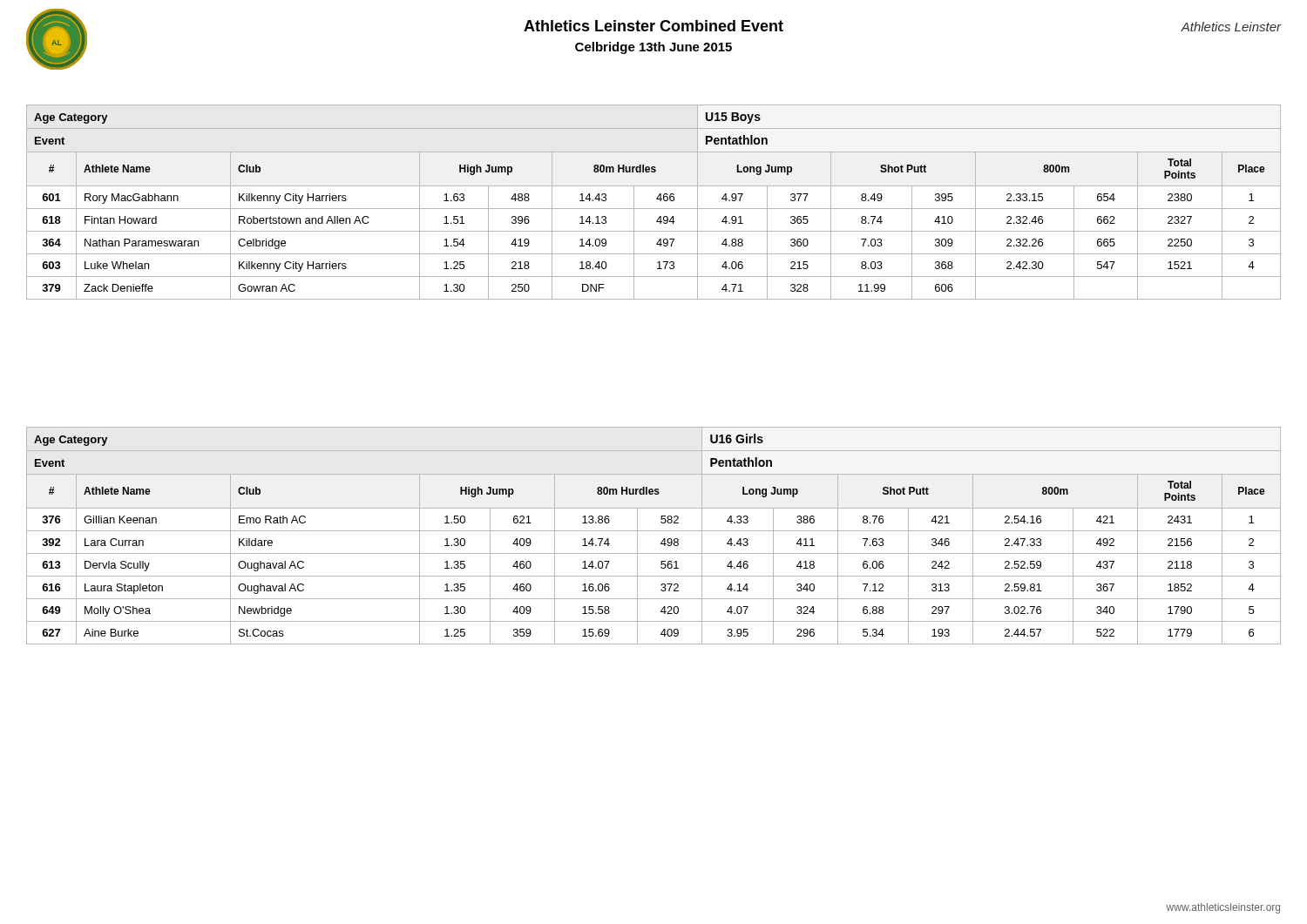This screenshot has width=1307, height=924.
Task: Locate the logo
Action: [57, 39]
